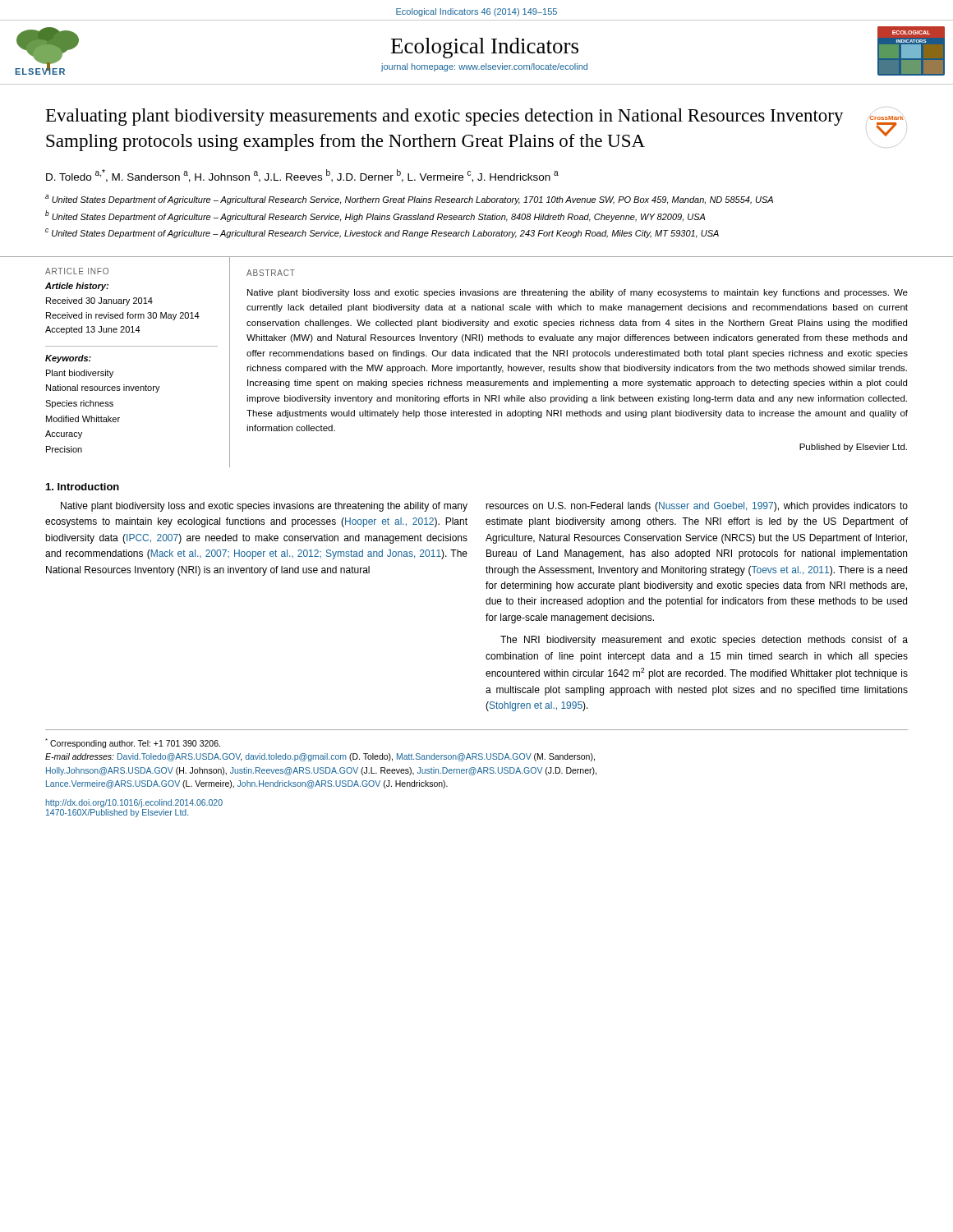
Task: Find the element starting "journal homepage: www.elsevier.com/locate/ecolind"
Action: tap(485, 66)
